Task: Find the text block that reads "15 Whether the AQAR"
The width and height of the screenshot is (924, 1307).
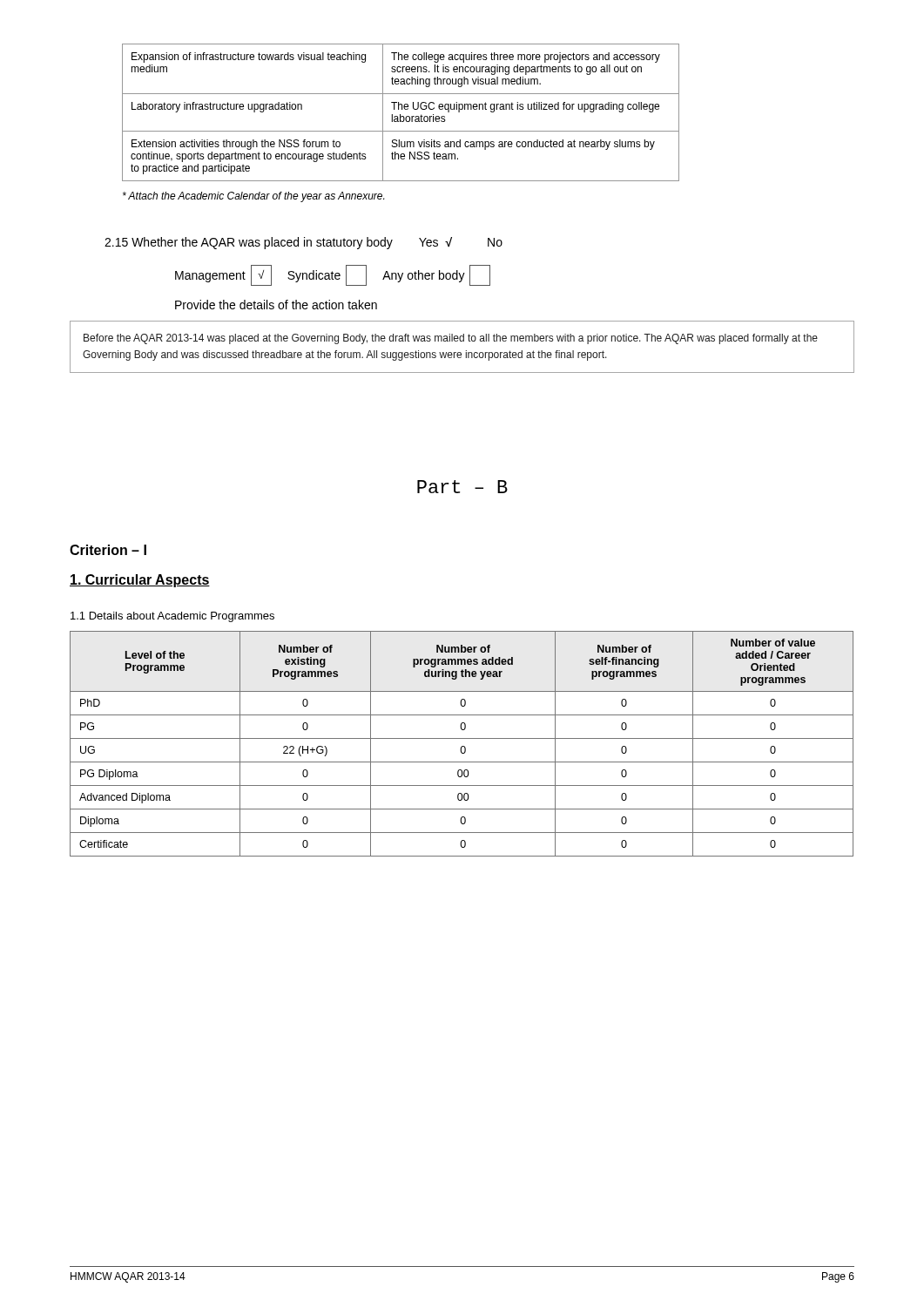Action: pos(479,274)
